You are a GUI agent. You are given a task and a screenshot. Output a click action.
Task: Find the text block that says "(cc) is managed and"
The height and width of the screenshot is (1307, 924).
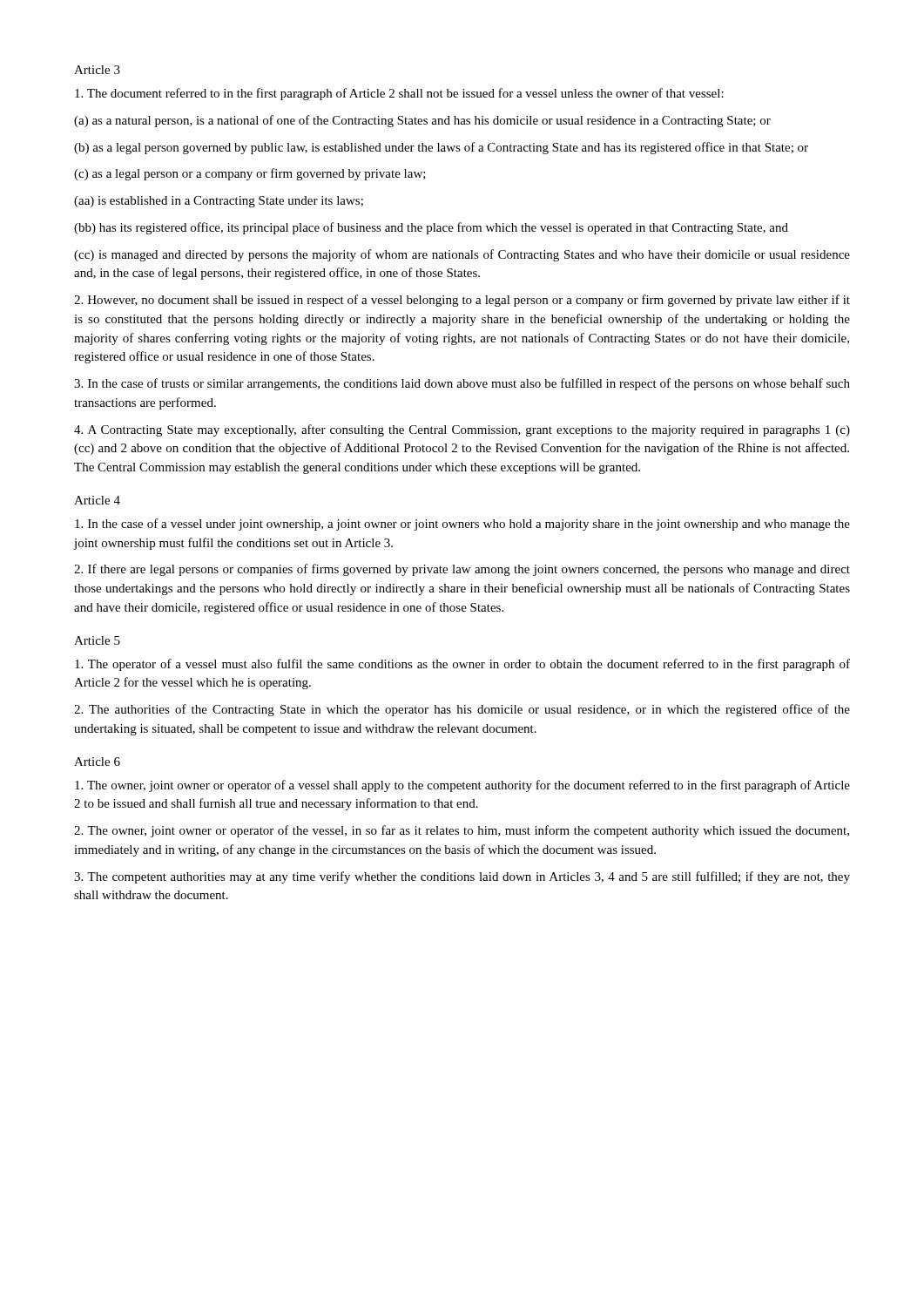462,263
